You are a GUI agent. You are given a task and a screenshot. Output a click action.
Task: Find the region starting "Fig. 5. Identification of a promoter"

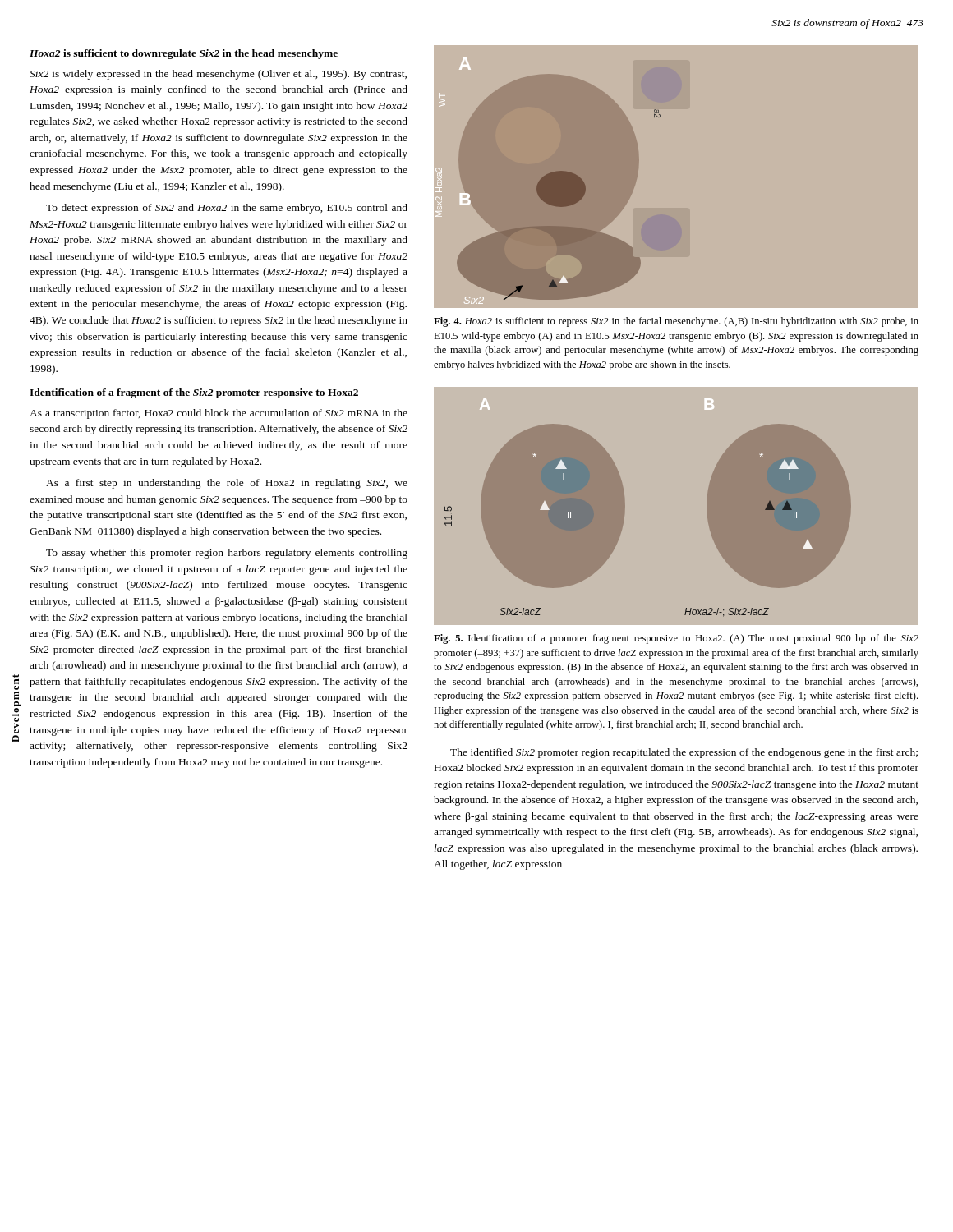(676, 681)
